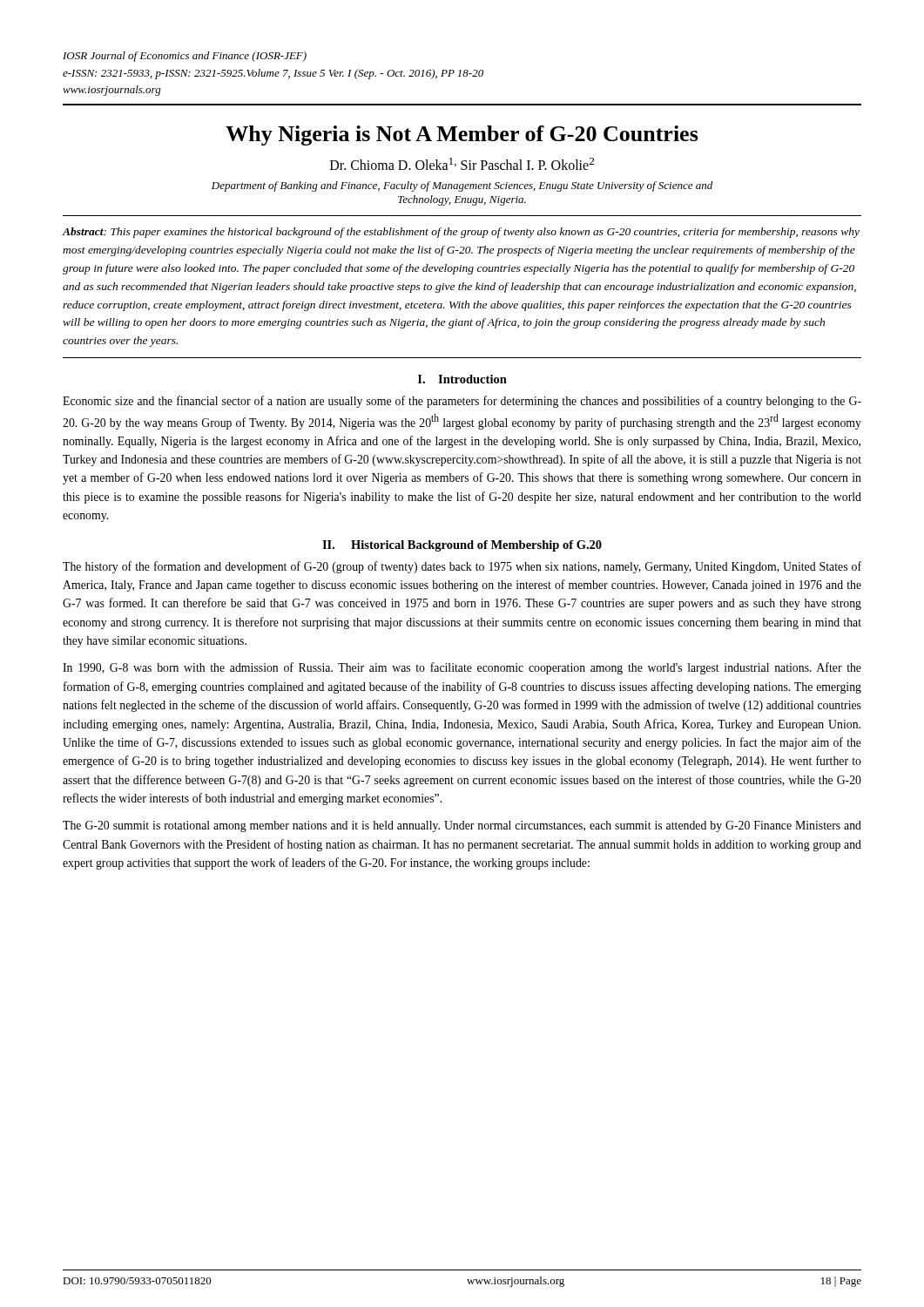Point to the region starting "In 1990, G-8 was born with the admission"
This screenshot has height=1307, width=924.
[x=462, y=733]
